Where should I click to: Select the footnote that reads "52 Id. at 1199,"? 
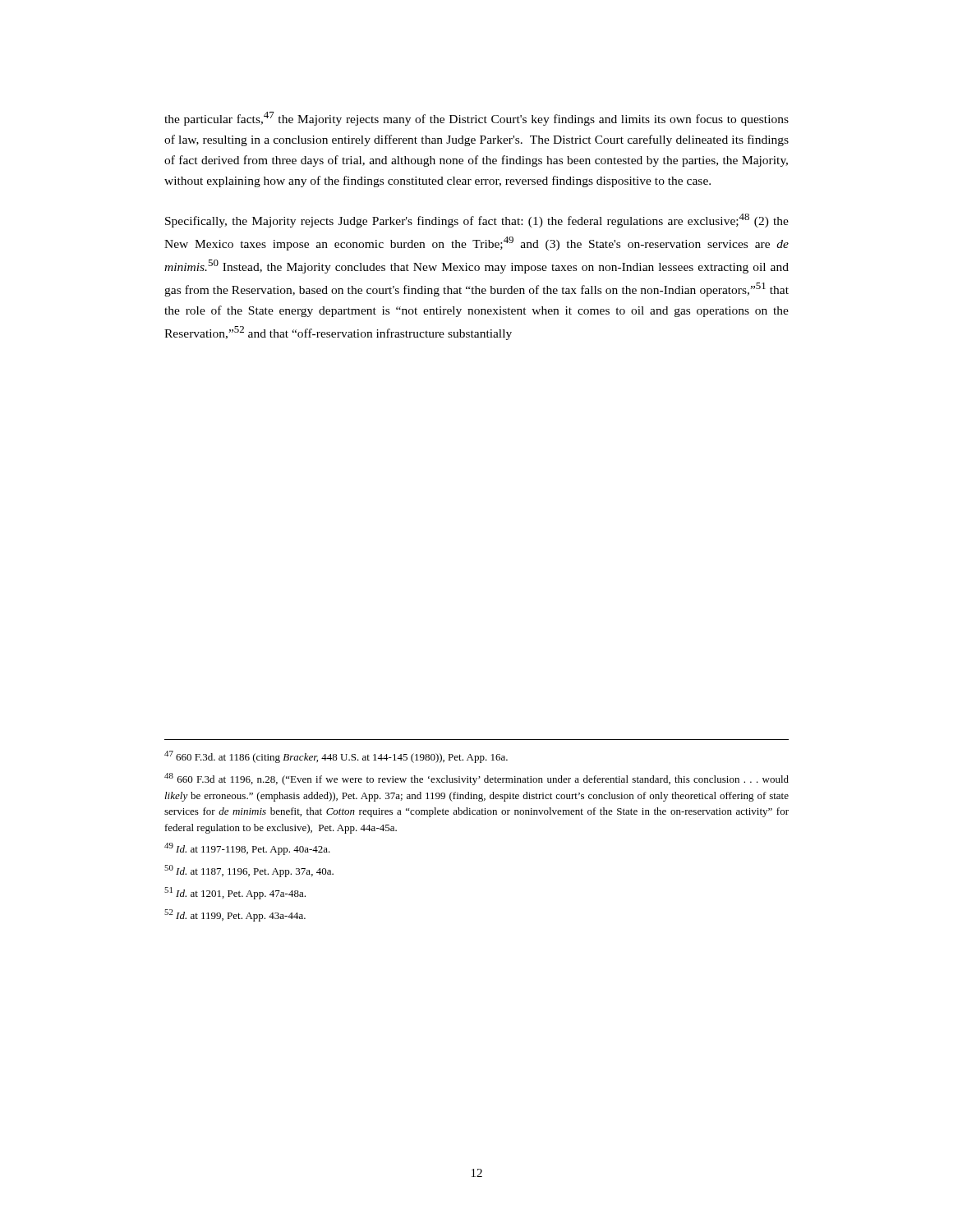click(235, 914)
